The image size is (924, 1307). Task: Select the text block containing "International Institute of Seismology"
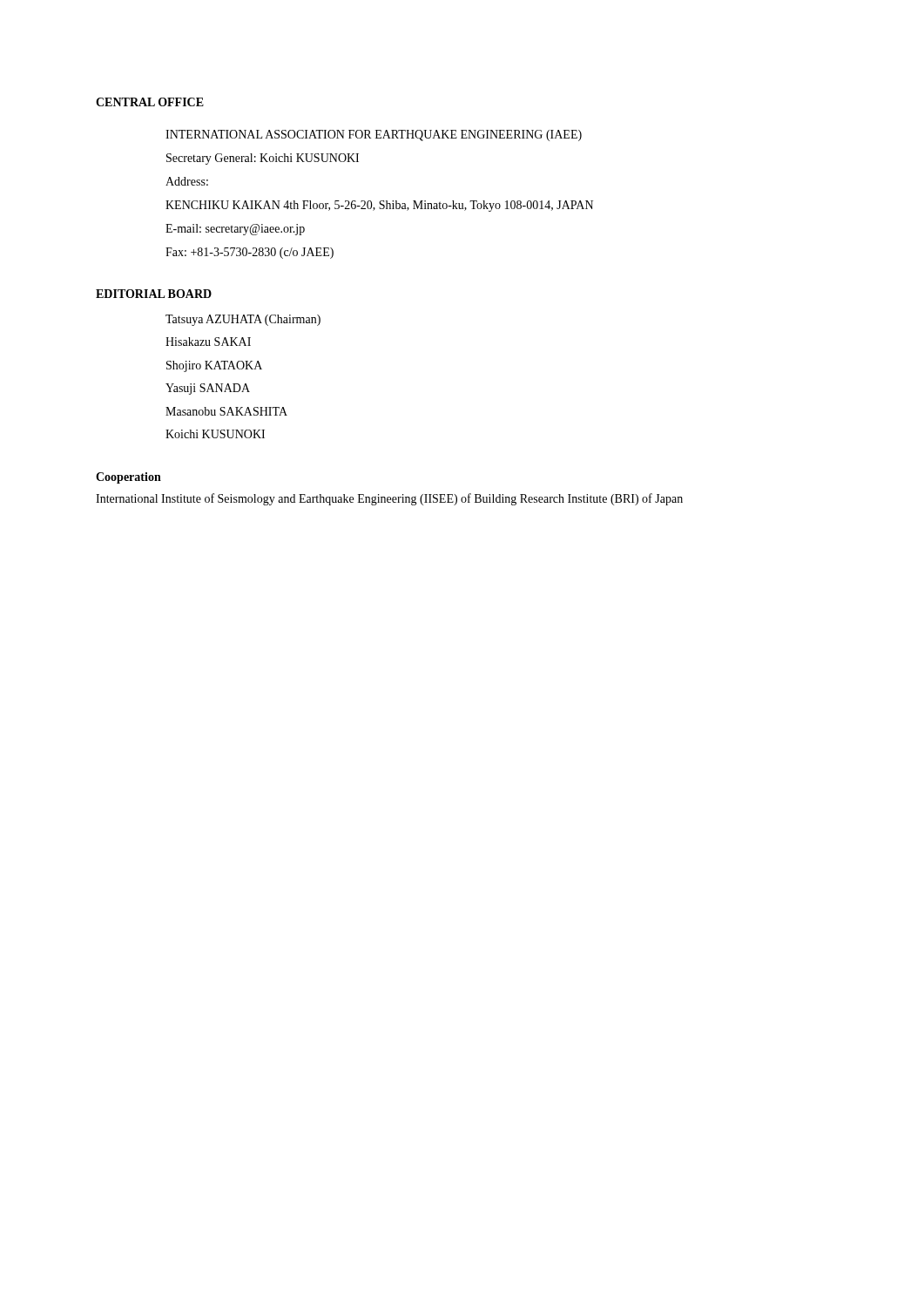389,499
